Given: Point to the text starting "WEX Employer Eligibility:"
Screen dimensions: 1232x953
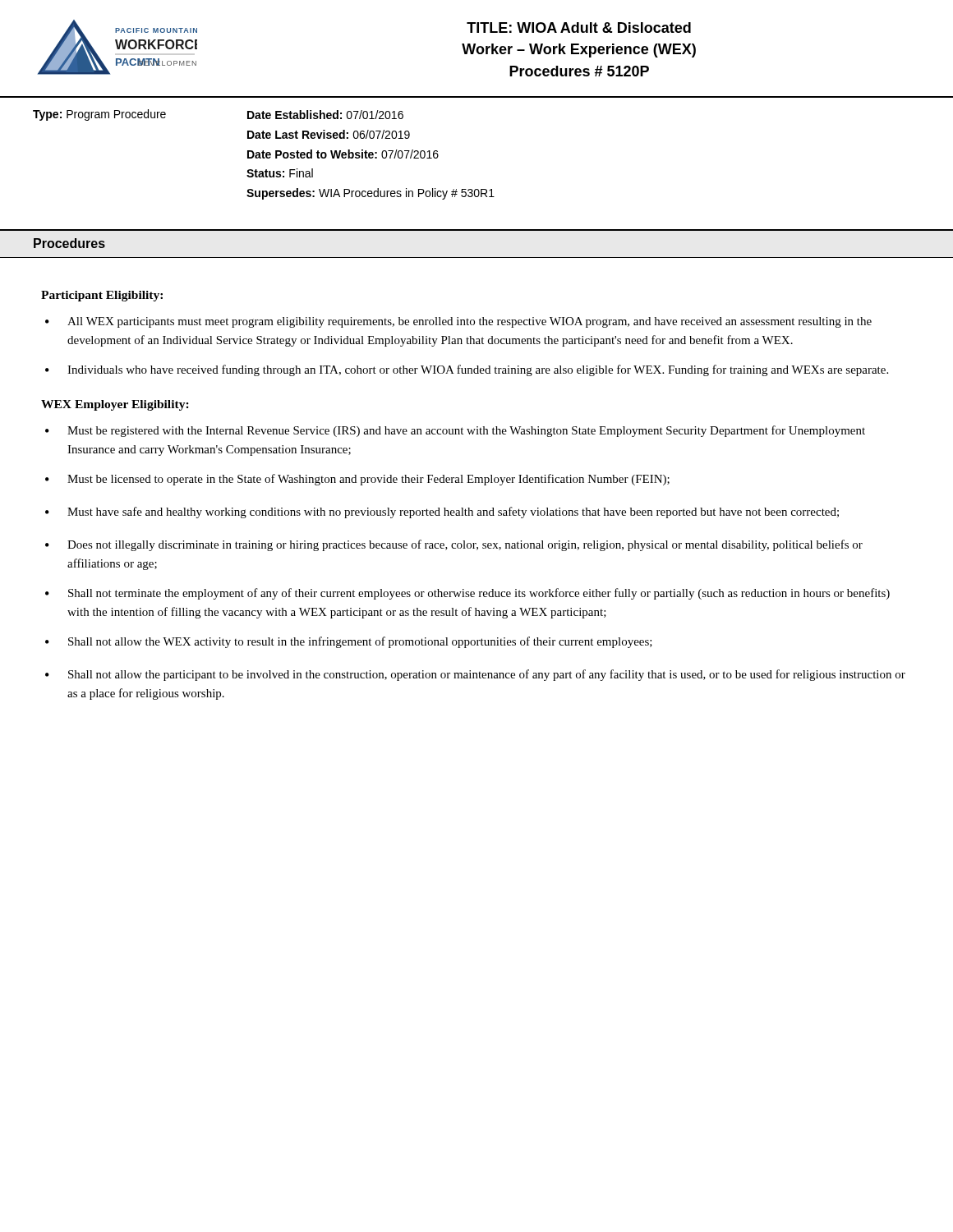Looking at the screenshot, I should [115, 404].
